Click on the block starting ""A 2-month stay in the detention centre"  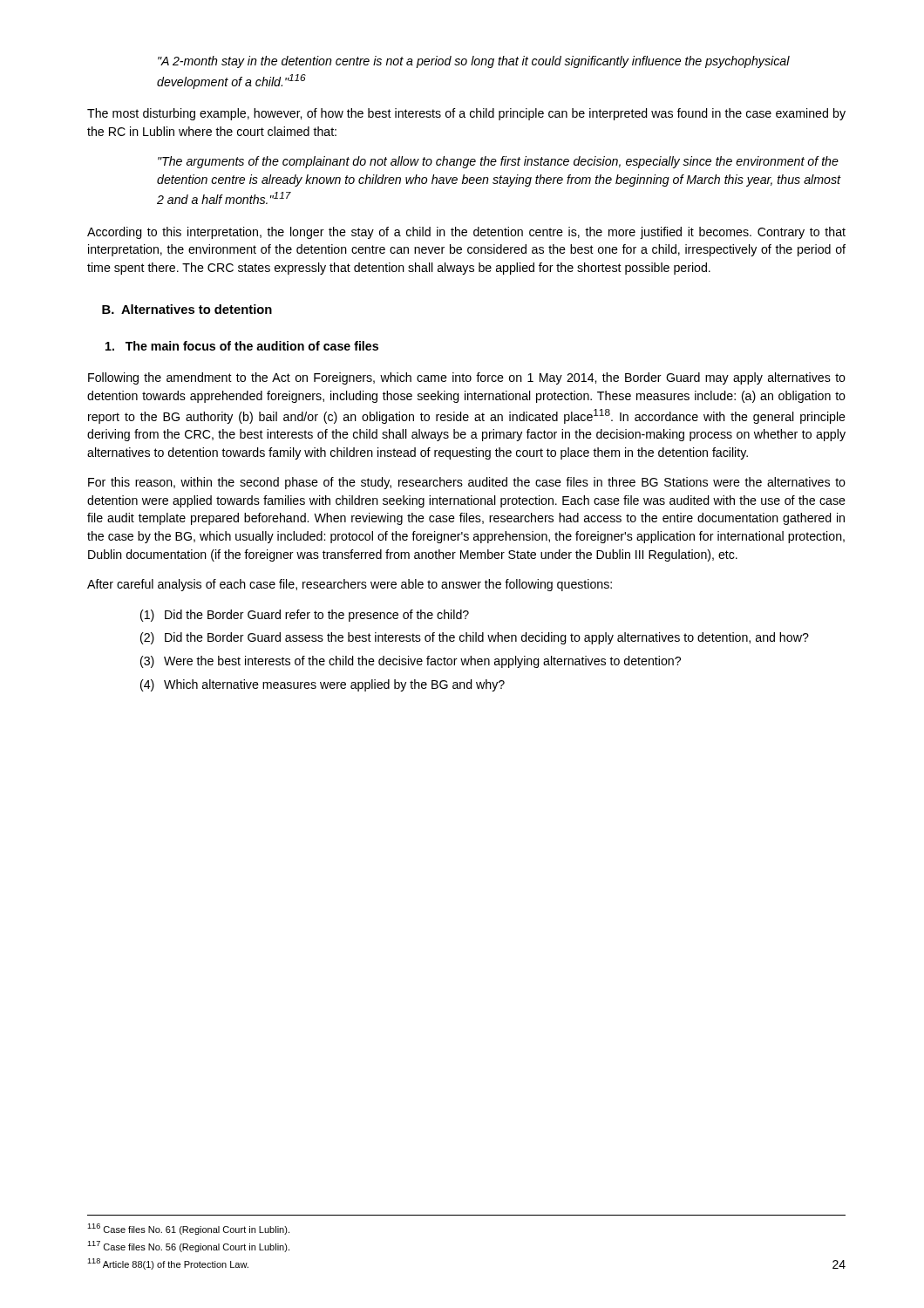click(x=473, y=71)
